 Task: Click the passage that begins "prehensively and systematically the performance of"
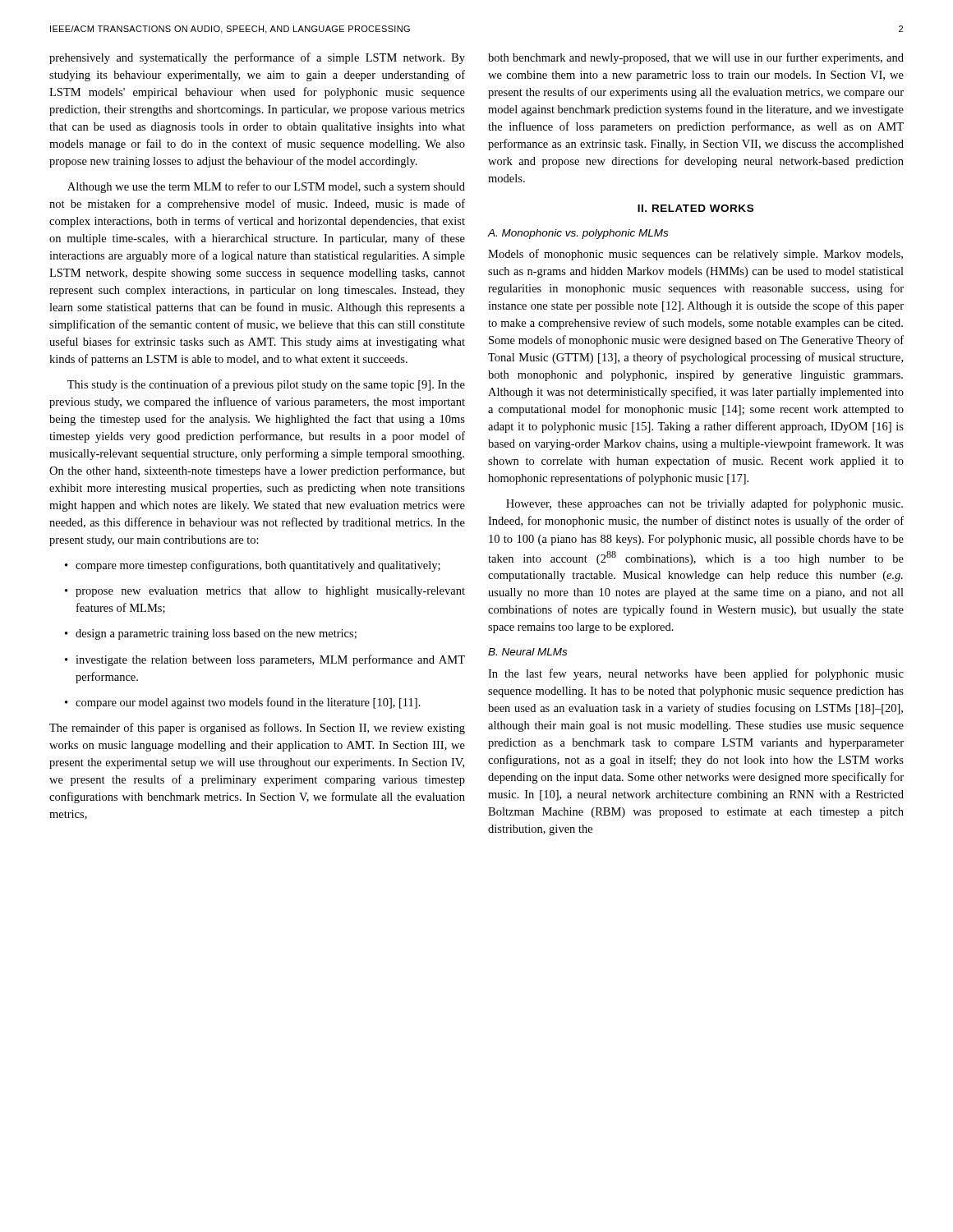[x=257, y=110]
